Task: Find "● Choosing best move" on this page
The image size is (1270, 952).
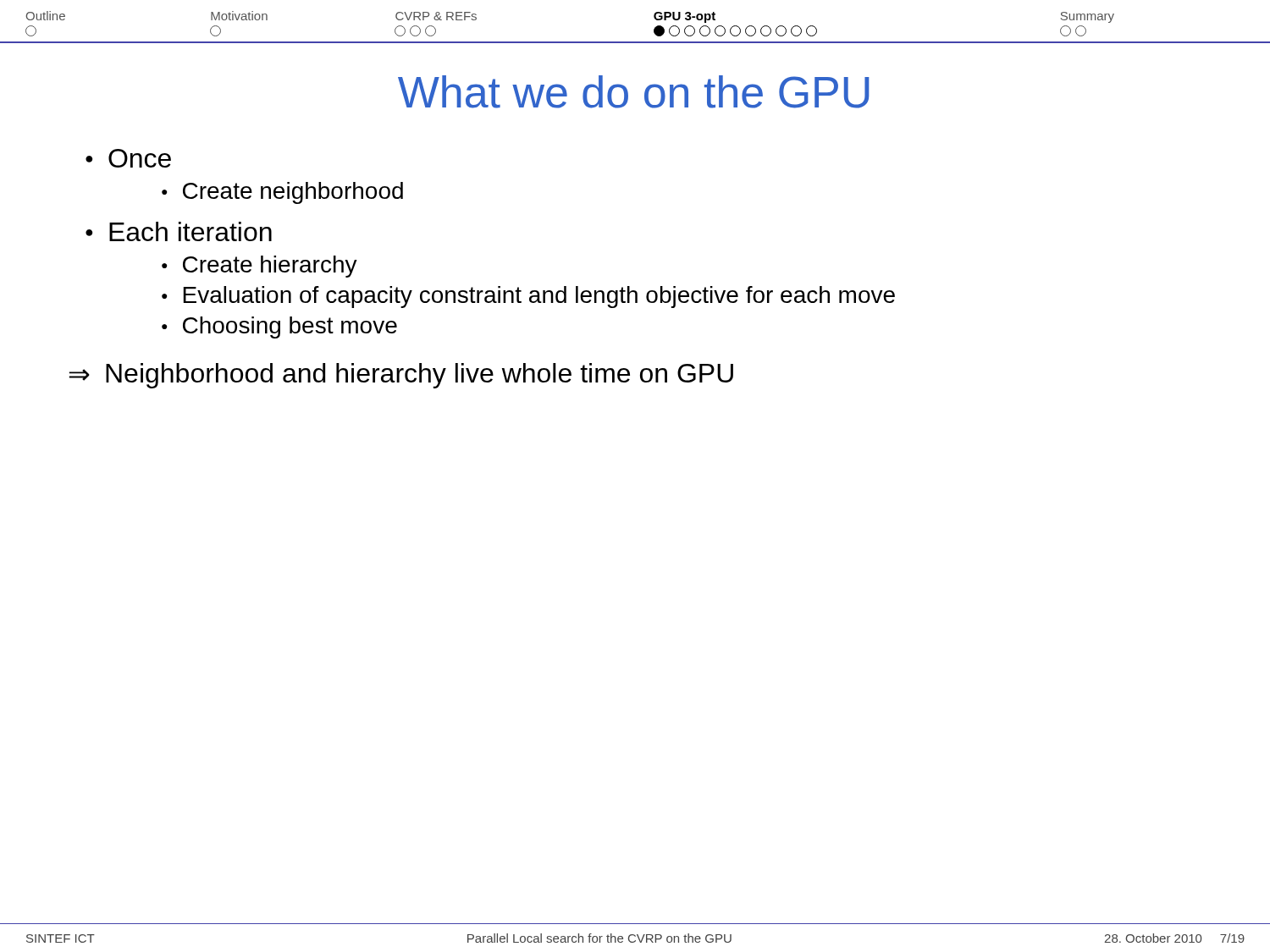Action: click(279, 326)
